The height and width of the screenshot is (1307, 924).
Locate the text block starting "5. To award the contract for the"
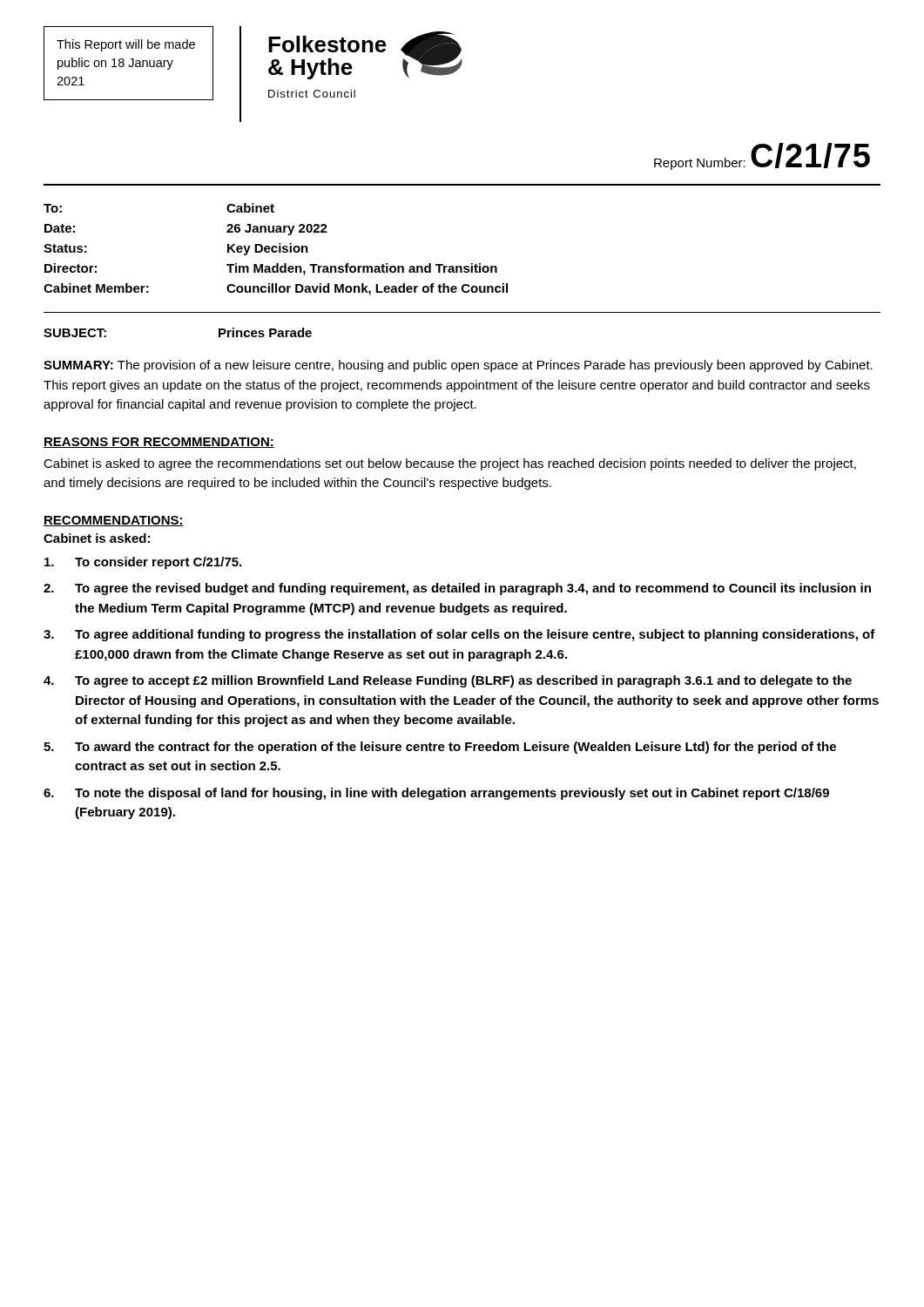tap(462, 756)
